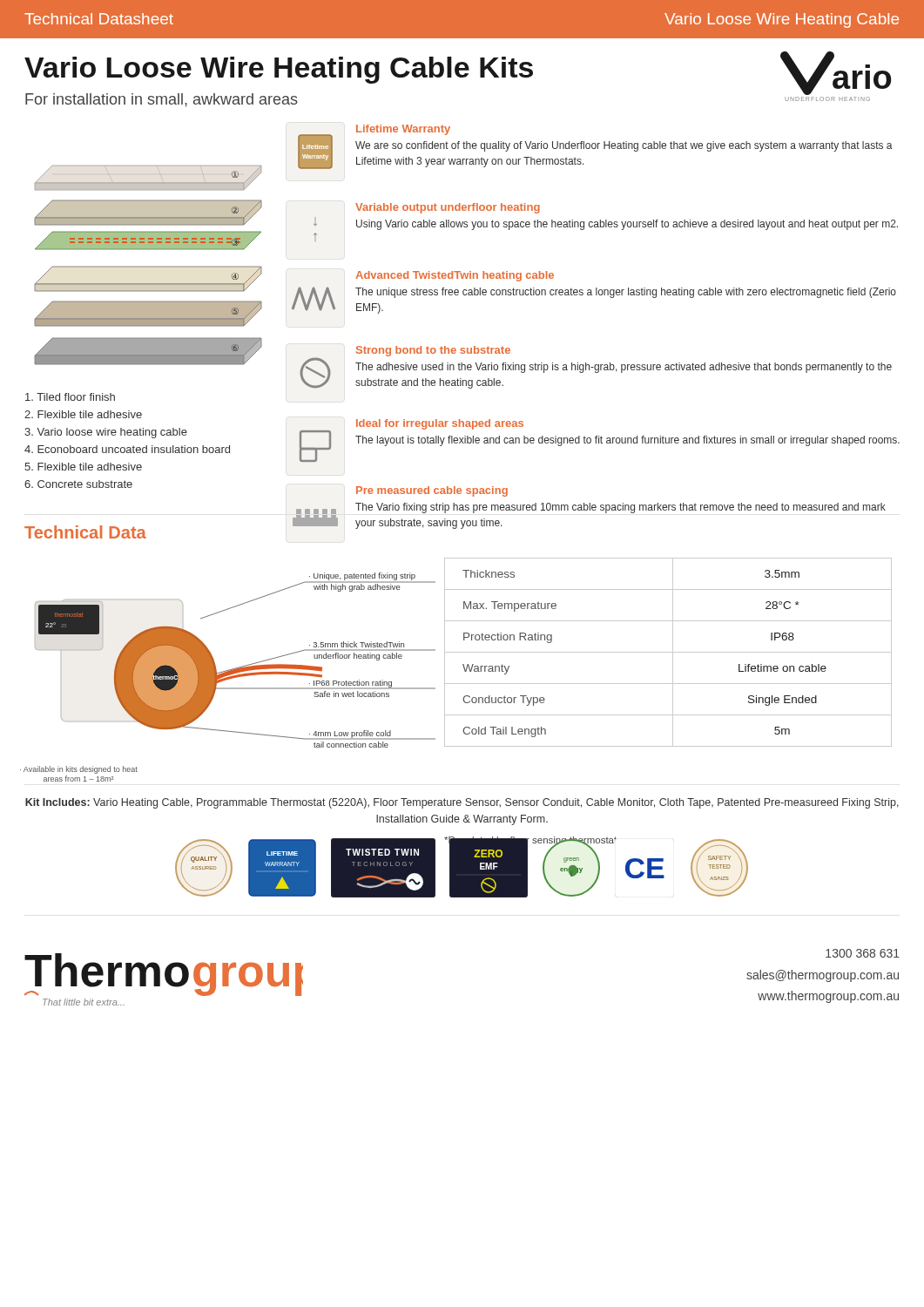Viewport: 924px width, 1307px height.
Task: Find the list item with the text "3. Vario loose wire heating cable"
Action: tap(106, 432)
